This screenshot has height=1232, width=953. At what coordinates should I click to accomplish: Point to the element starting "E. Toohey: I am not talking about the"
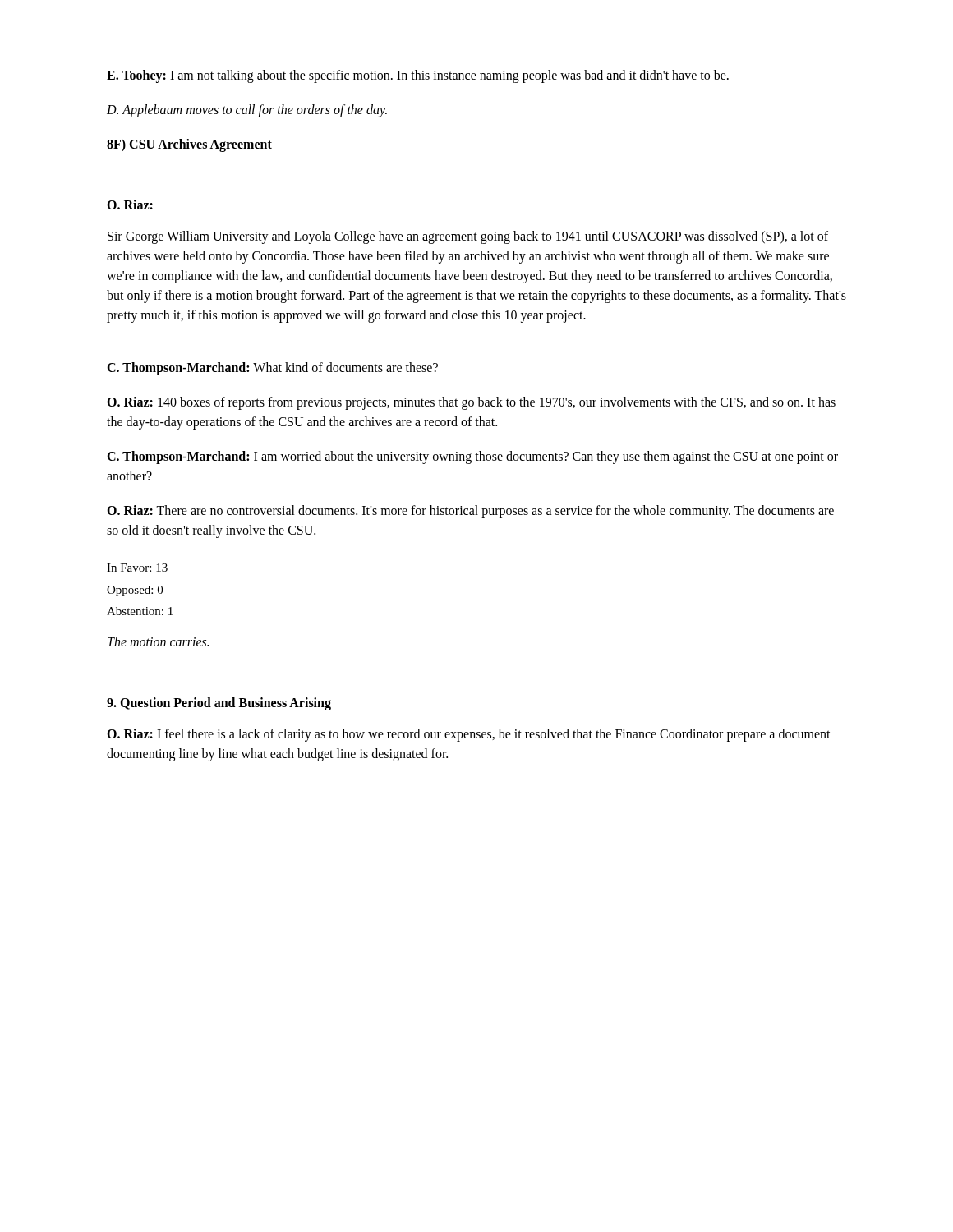click(476, 76)
